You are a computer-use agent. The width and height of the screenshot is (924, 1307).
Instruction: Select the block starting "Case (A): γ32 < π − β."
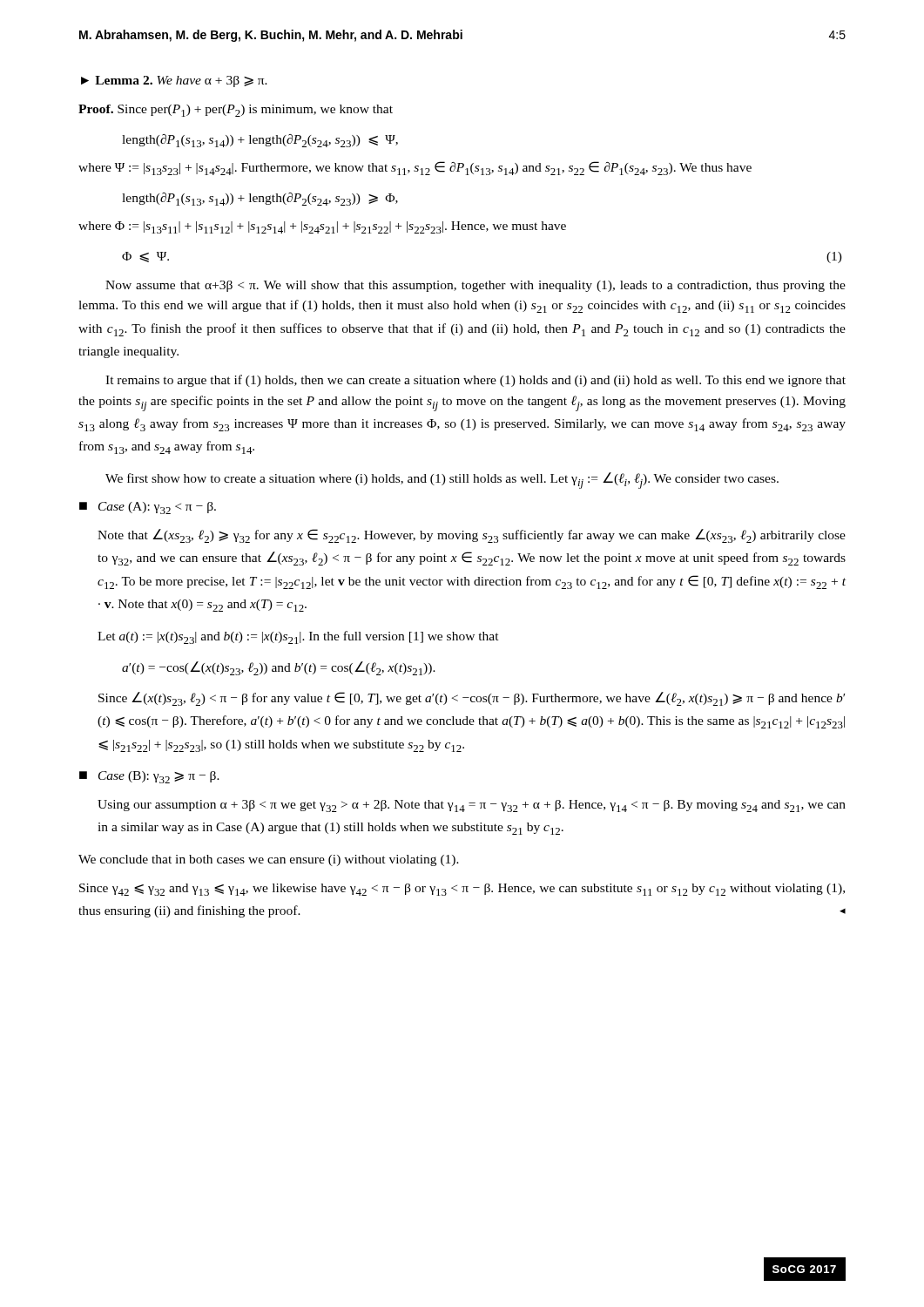pos(157,508)
